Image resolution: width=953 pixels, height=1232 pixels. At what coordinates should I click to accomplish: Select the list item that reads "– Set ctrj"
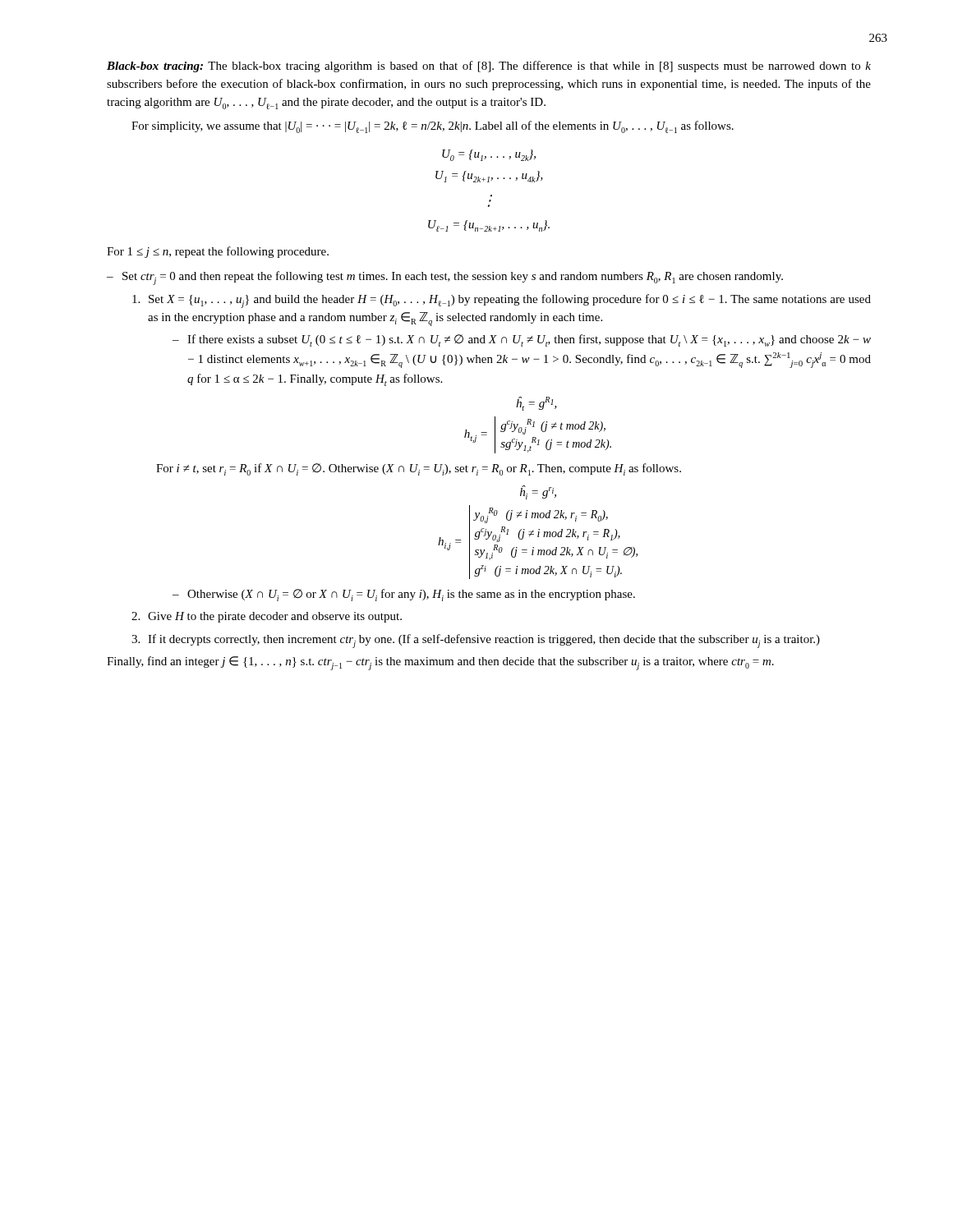(489, 277)
